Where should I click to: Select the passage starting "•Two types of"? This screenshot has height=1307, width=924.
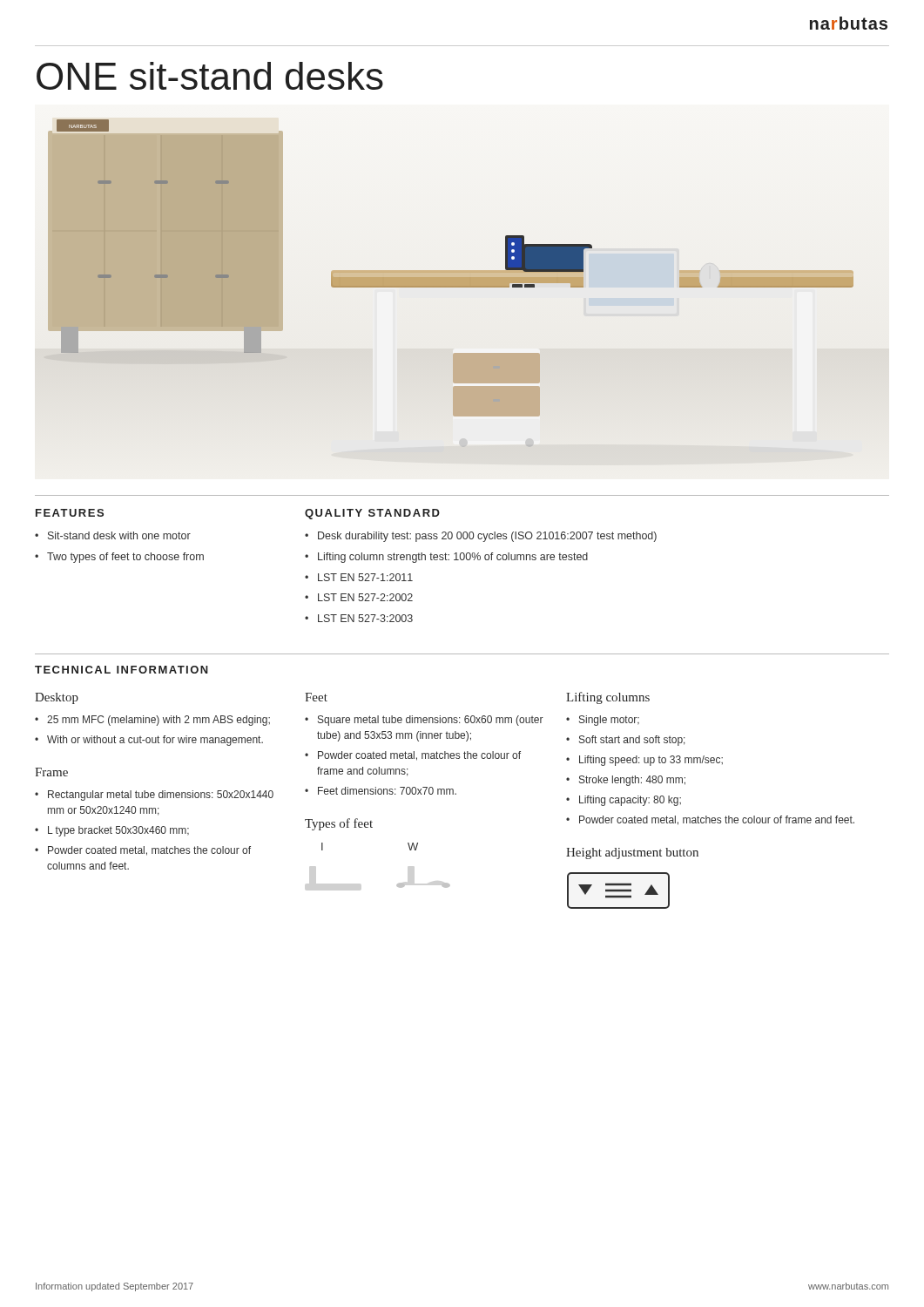(x=120, y=557)
